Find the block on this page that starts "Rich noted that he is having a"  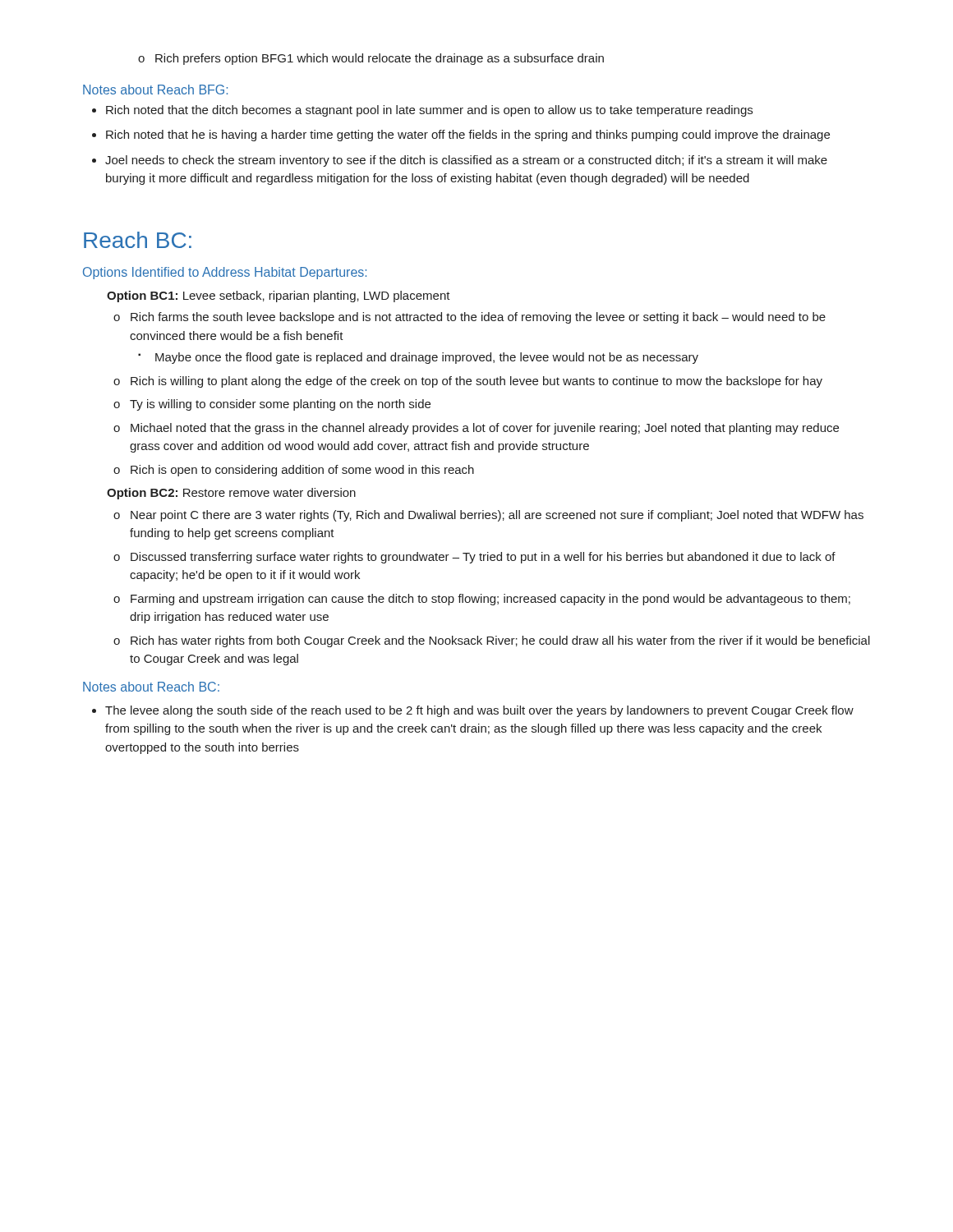476,135
